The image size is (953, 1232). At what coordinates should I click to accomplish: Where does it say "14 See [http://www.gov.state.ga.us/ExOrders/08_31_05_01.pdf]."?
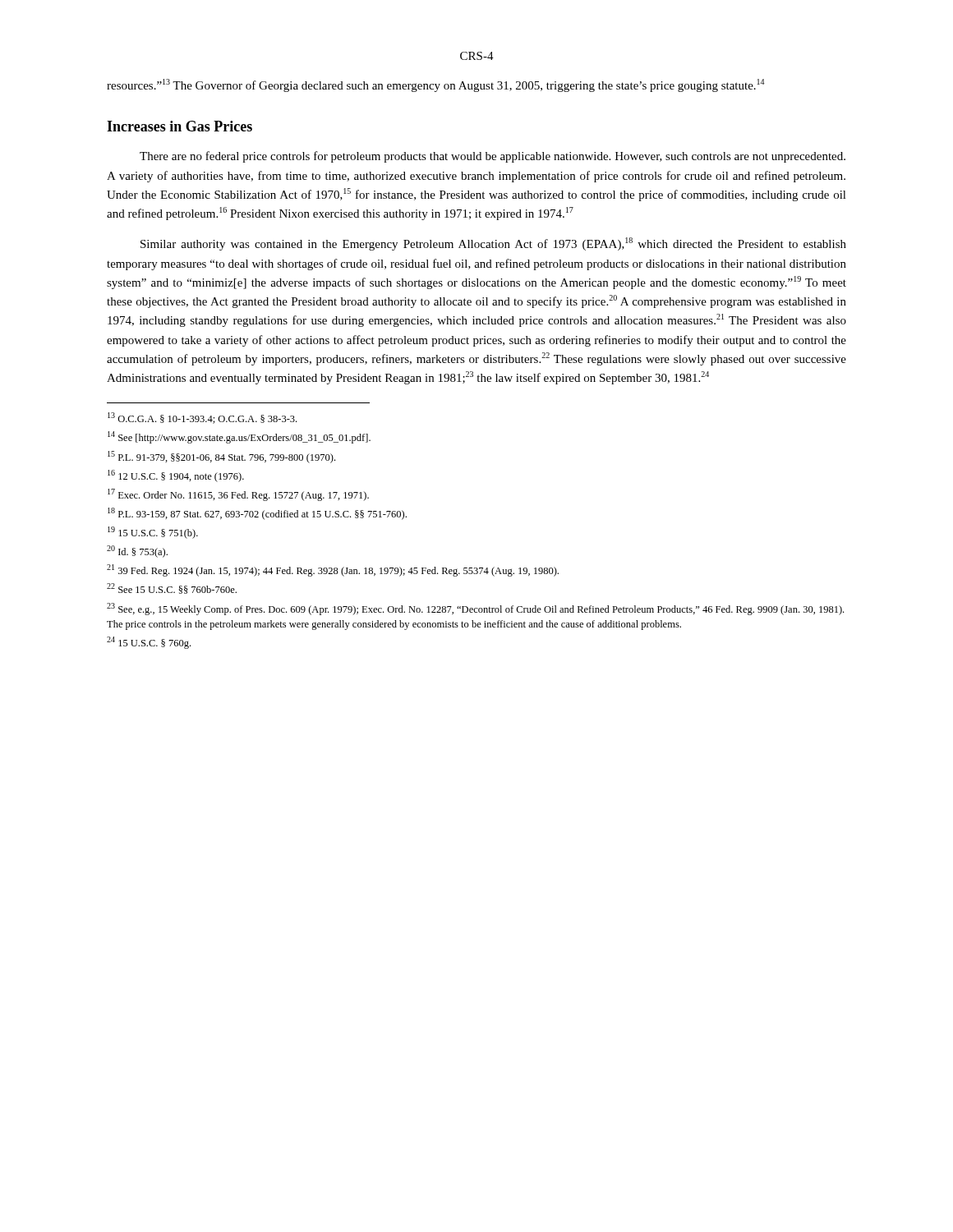pyautogui.click(x=239, y=437)
